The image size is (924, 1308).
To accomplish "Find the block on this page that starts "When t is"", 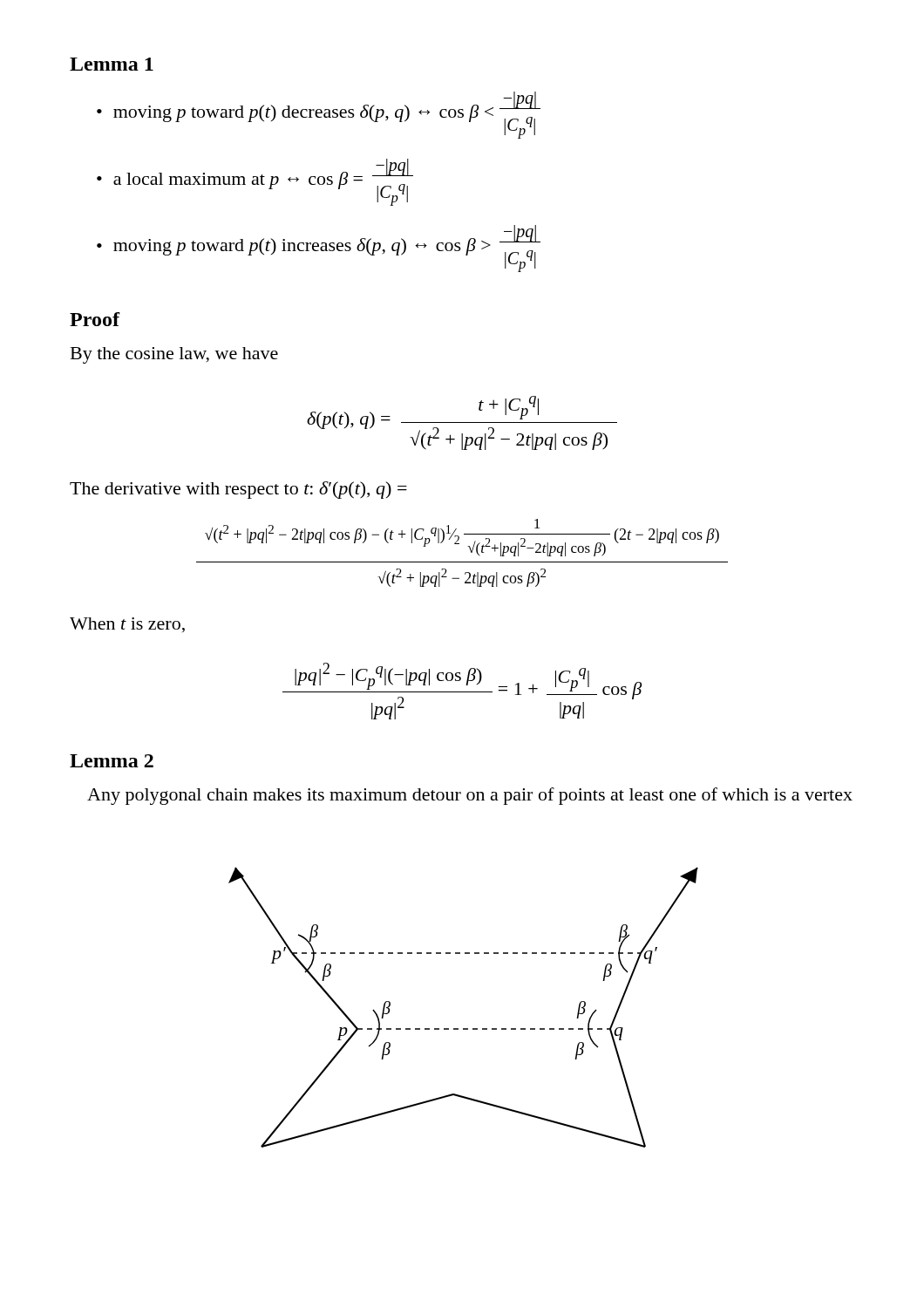I will 128,623.
